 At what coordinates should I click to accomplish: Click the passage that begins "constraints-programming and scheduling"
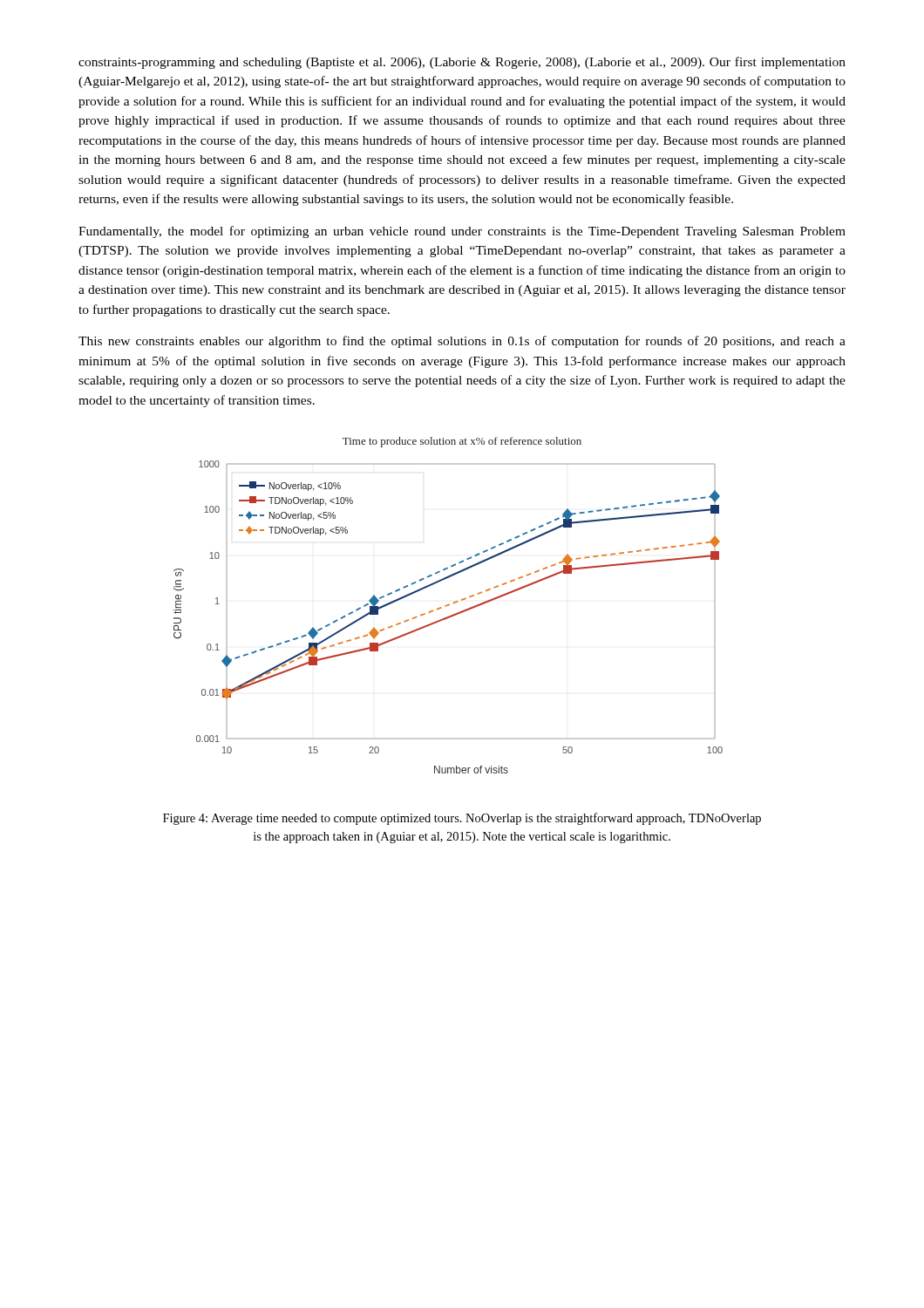tap(462, 130)
